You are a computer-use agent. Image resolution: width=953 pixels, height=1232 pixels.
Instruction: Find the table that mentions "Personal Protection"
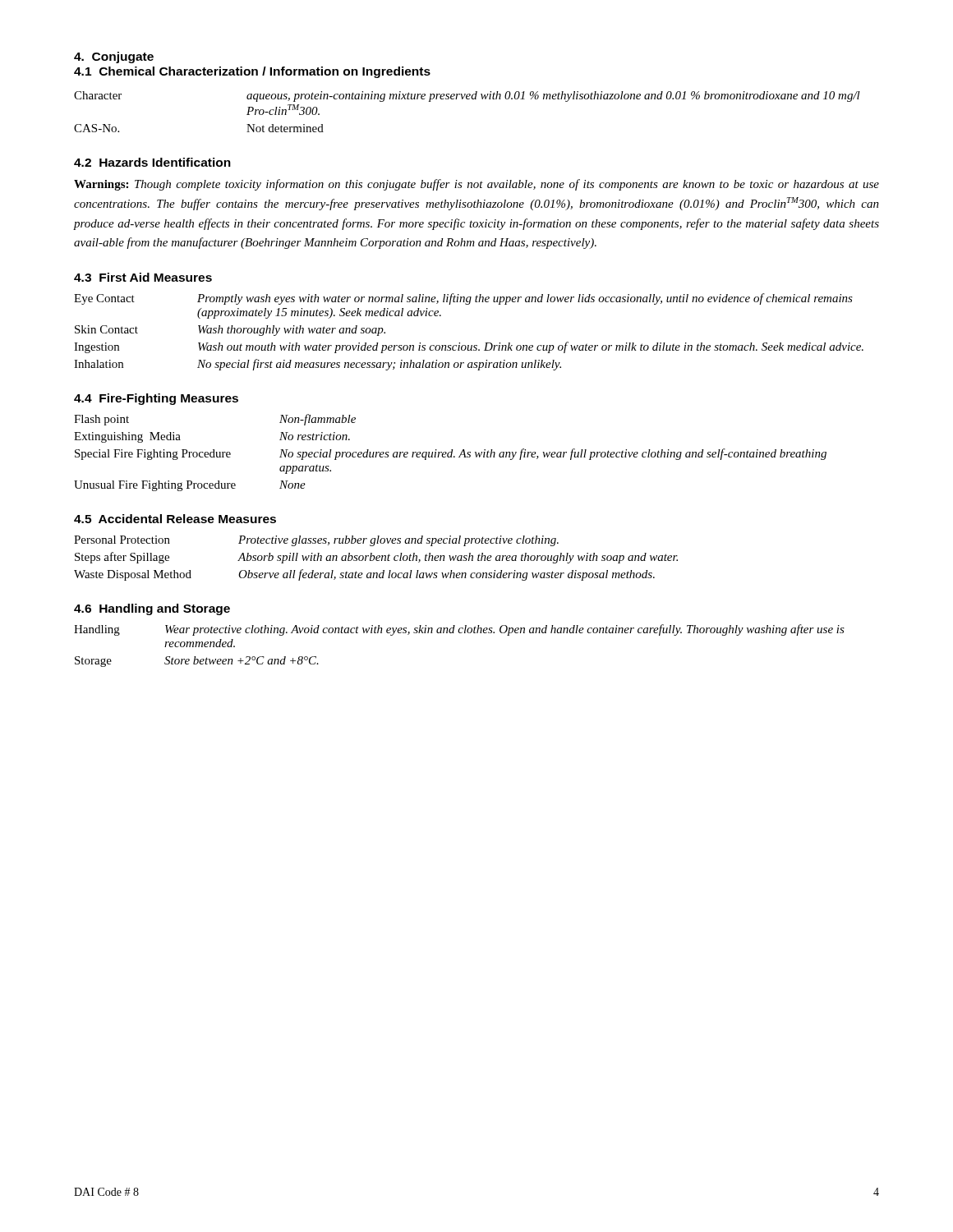476,557
